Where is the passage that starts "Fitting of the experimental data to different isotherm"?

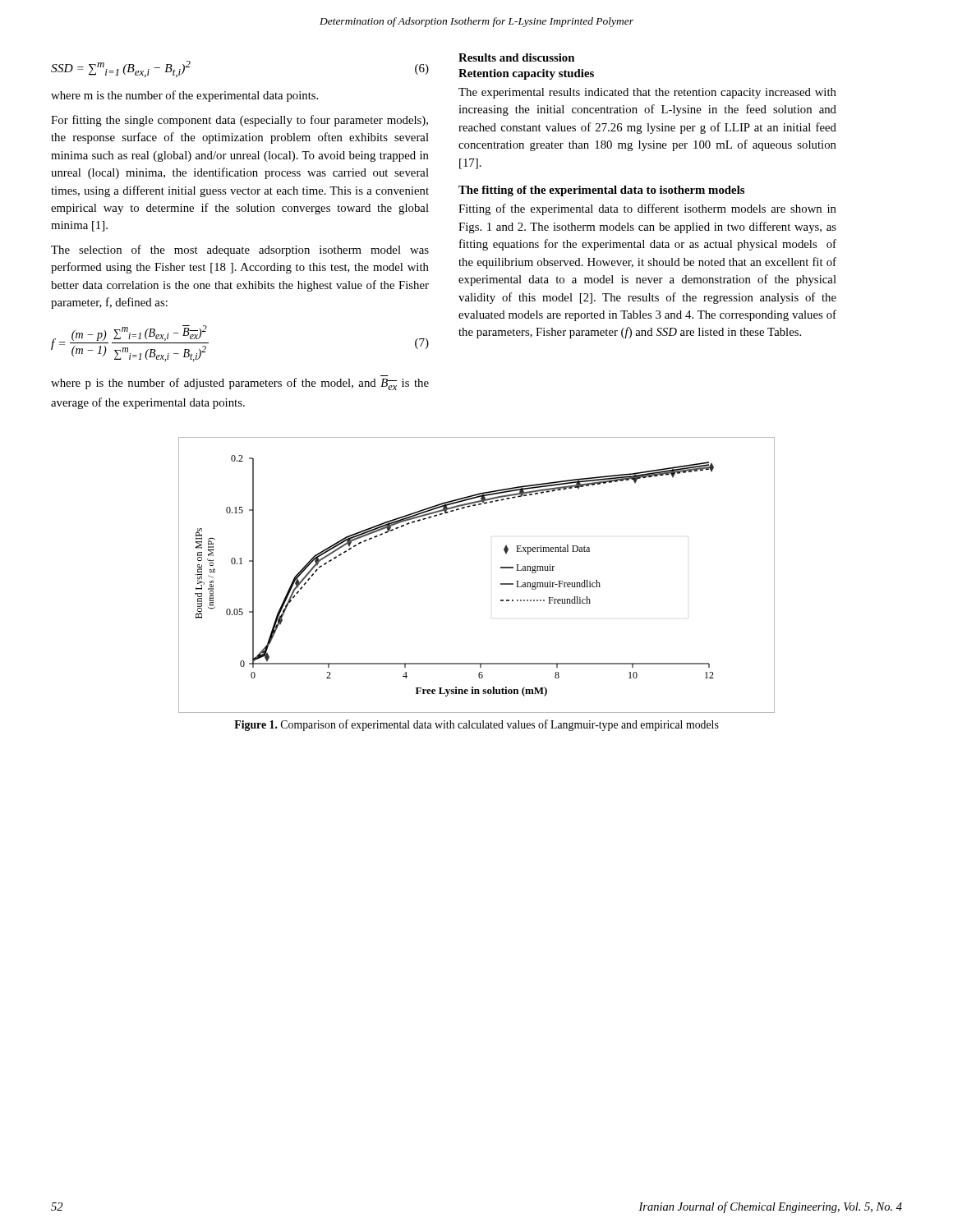point(647,271)
